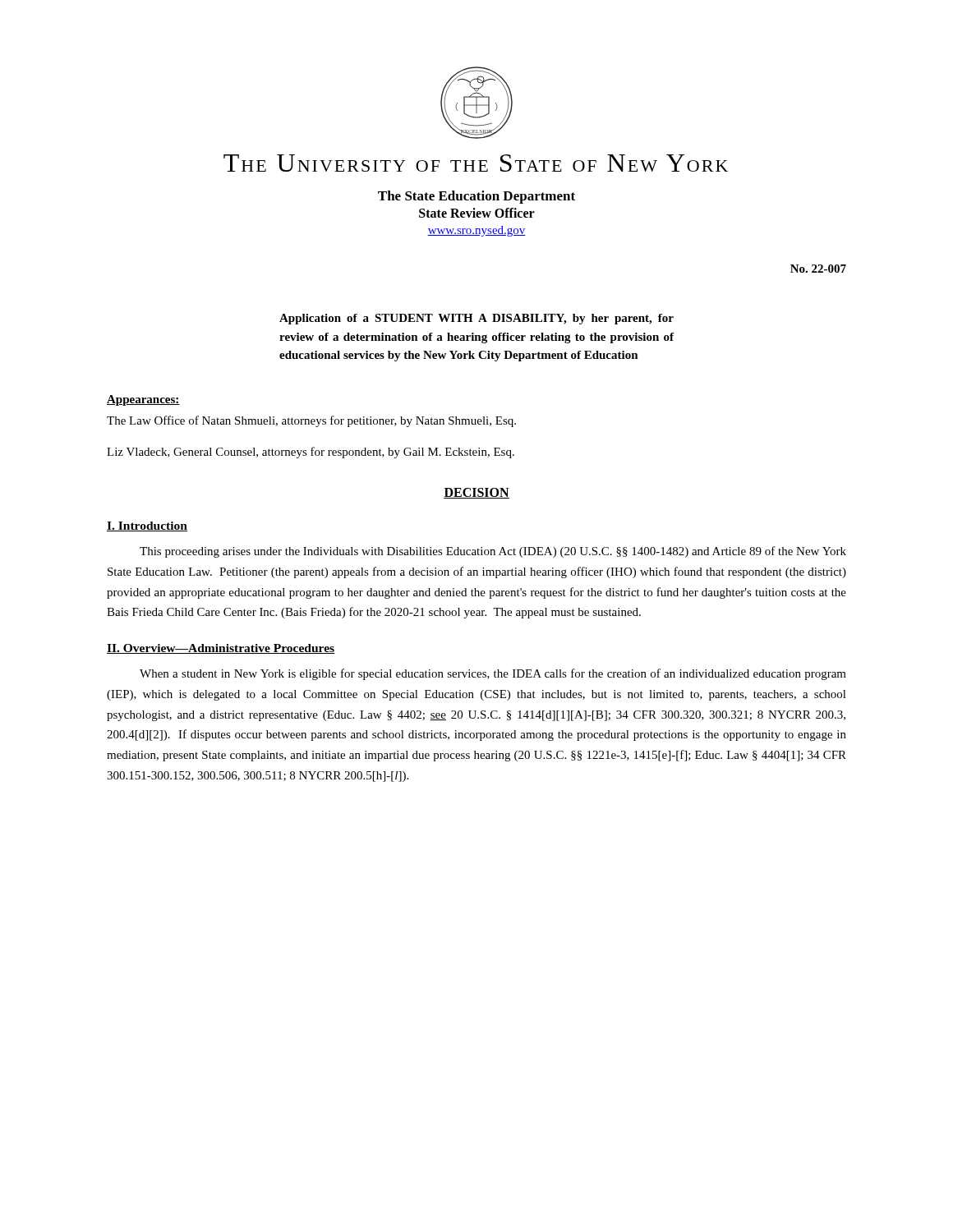Locate the text "I. Introduction"
The width and height of the screenshot is (953, 1232).
(147, 525)
